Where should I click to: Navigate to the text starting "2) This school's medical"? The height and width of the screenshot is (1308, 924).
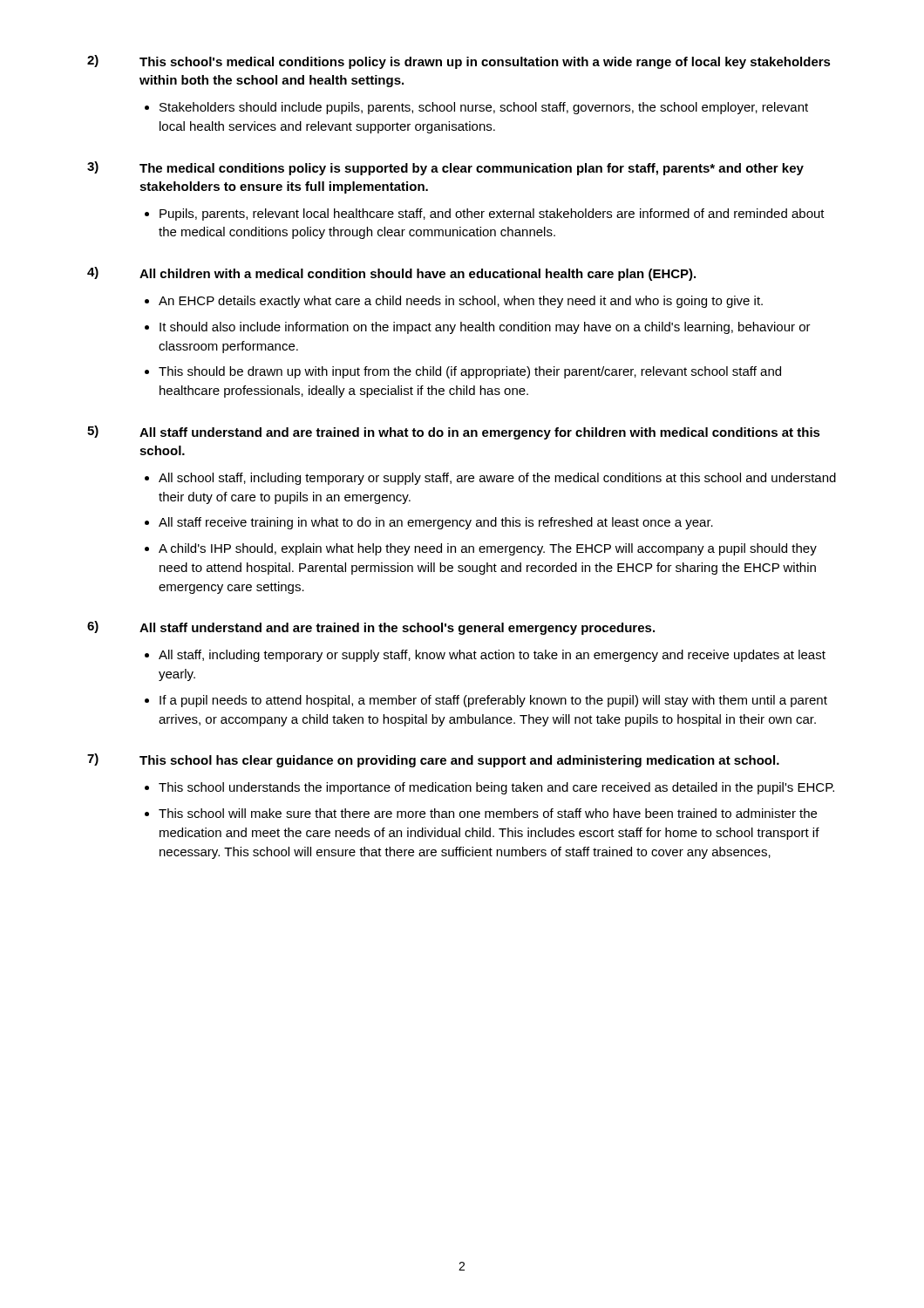462,97
